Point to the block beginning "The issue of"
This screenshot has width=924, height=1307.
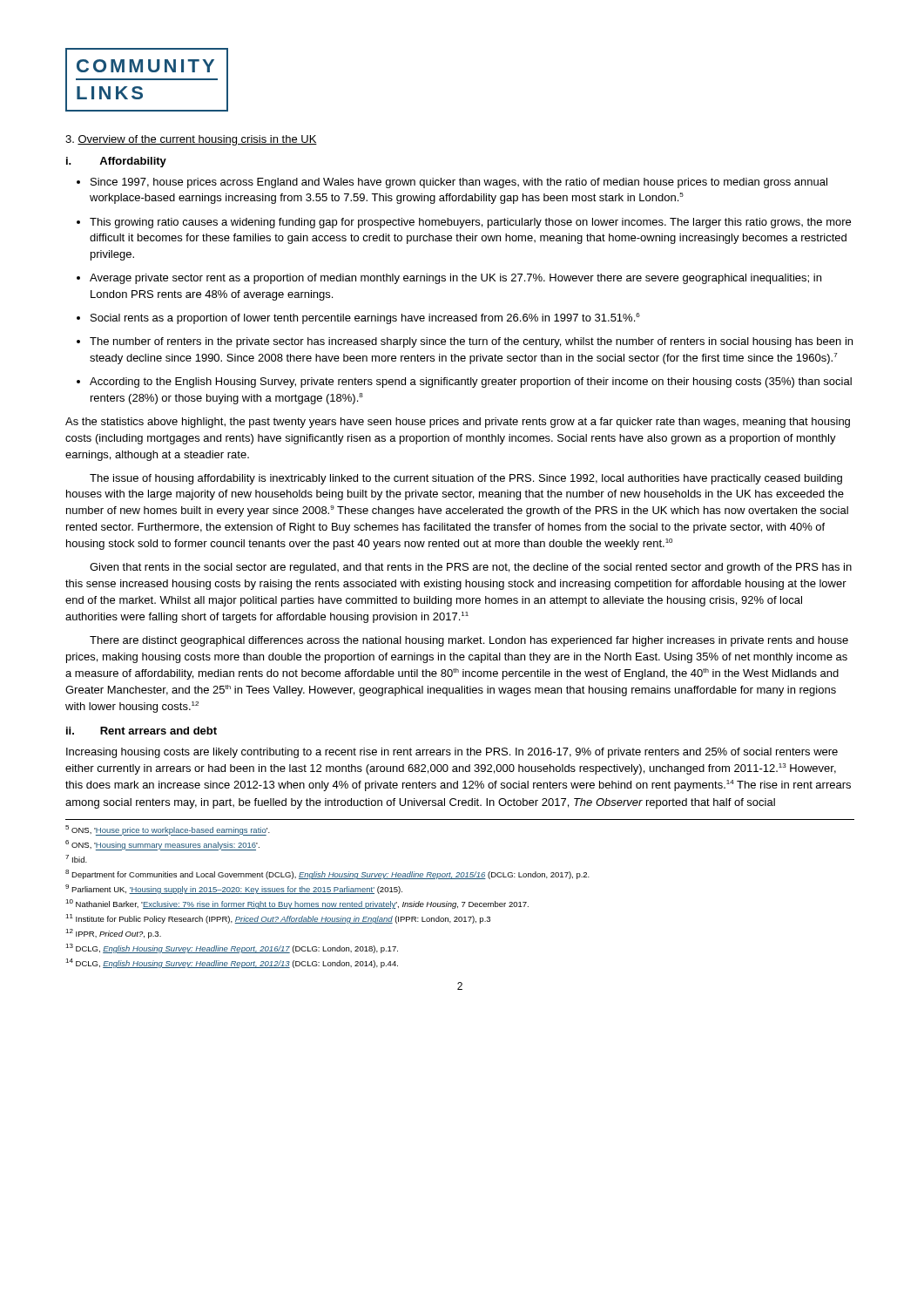tap(457, 511)
